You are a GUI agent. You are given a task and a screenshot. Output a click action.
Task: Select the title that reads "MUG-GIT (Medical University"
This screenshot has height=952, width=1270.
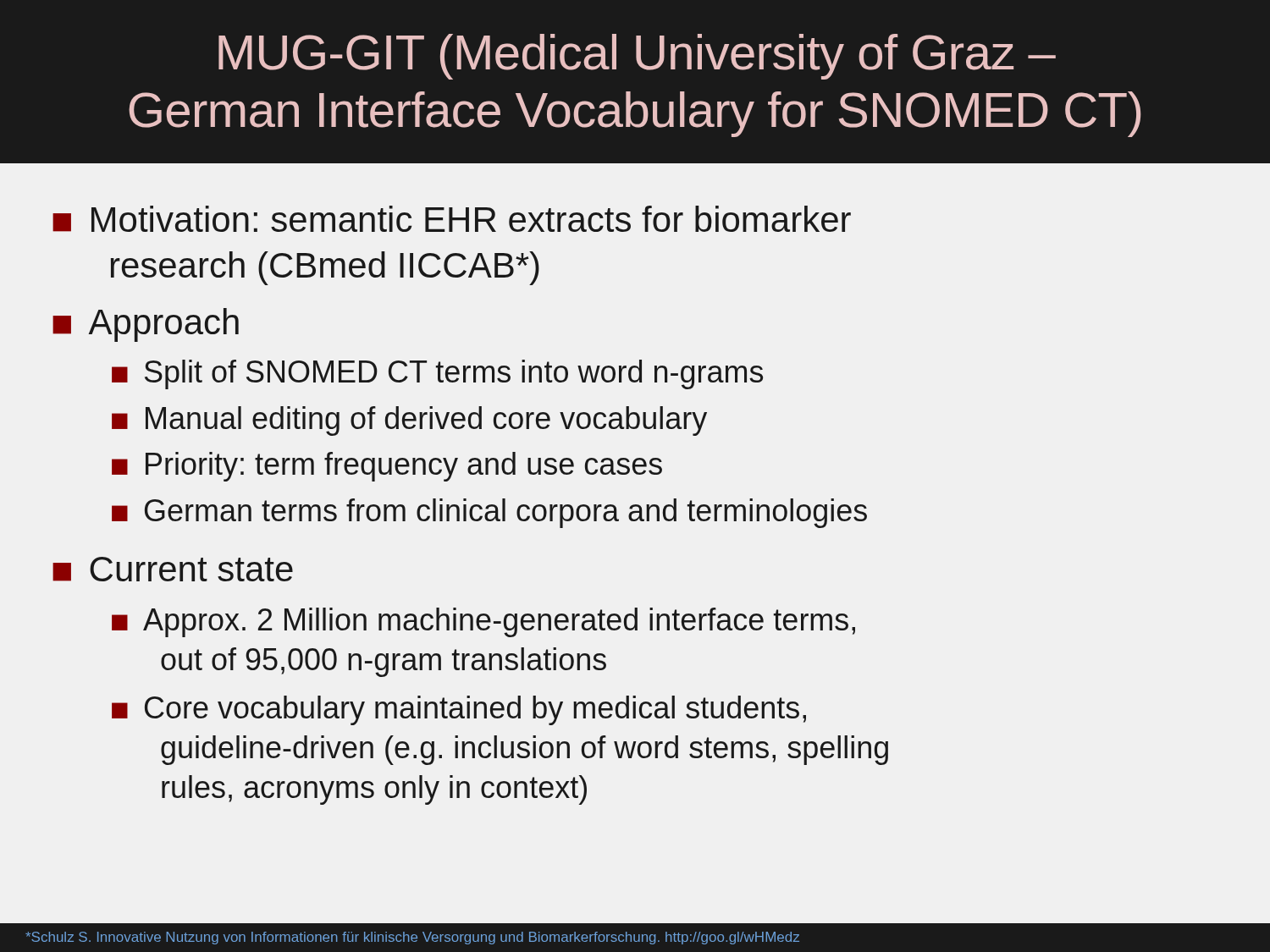635,81
